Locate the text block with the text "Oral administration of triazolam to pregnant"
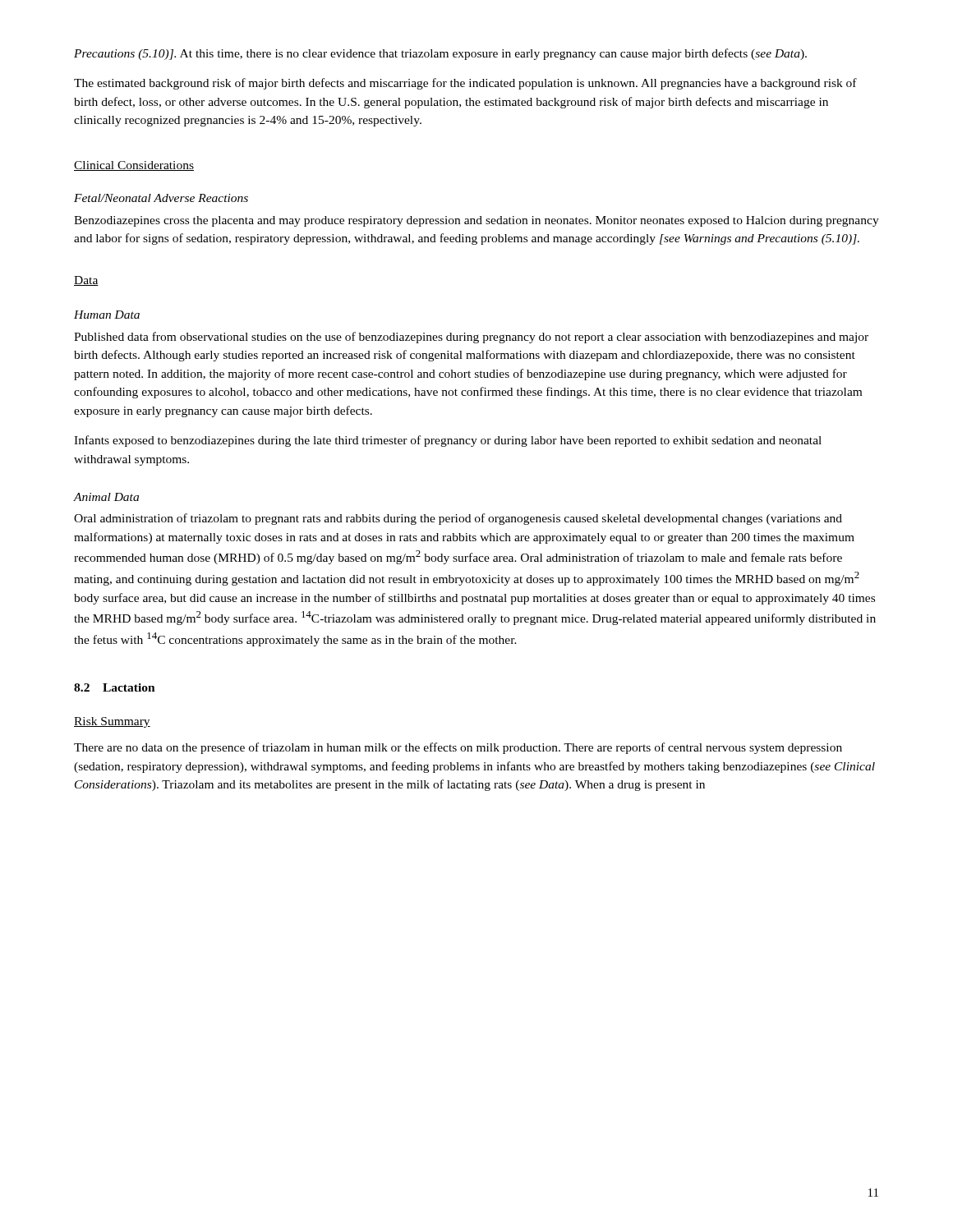The image size is (953, 1232). [x=475, y=579]
